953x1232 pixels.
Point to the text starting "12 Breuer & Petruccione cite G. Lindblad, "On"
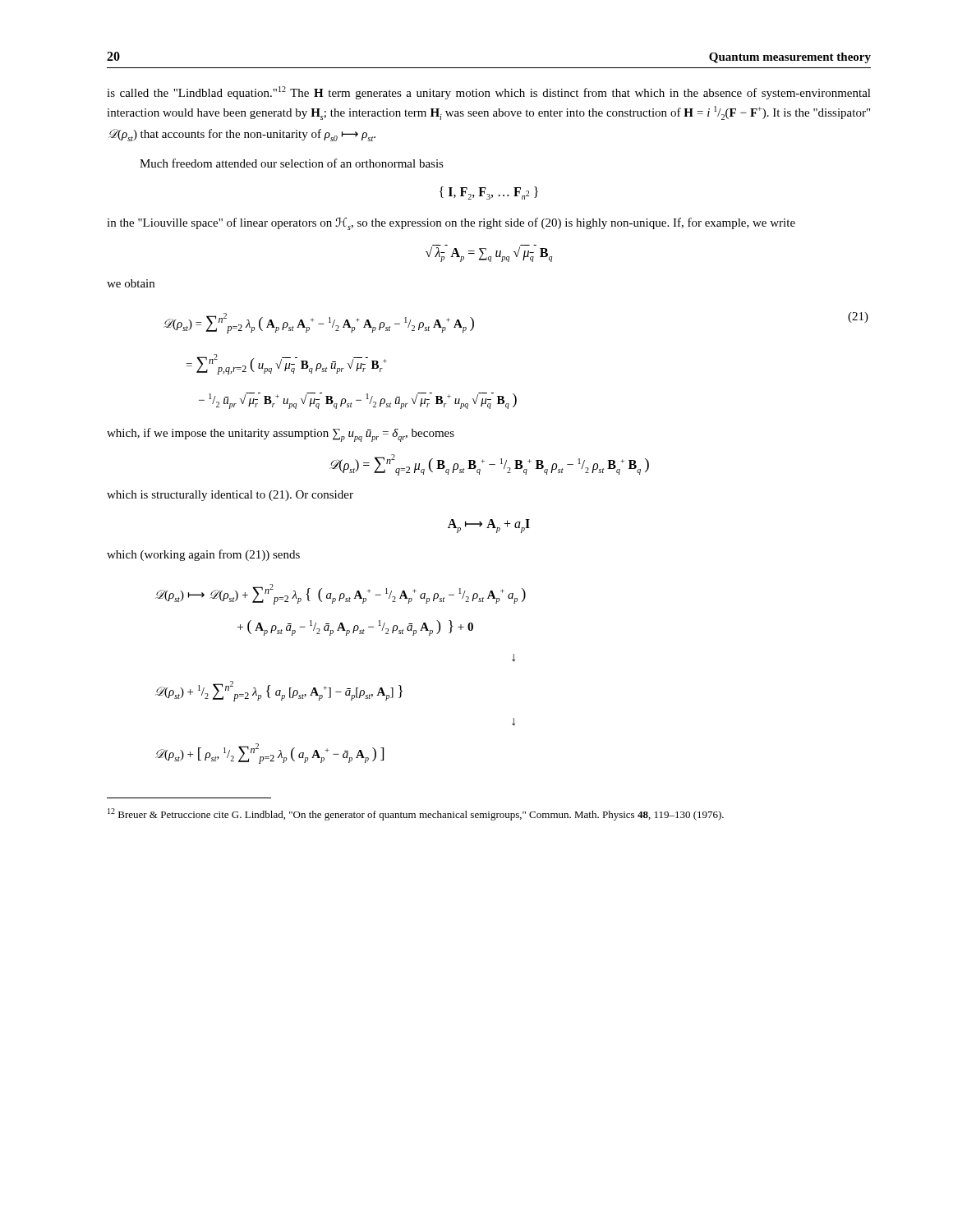416,814
